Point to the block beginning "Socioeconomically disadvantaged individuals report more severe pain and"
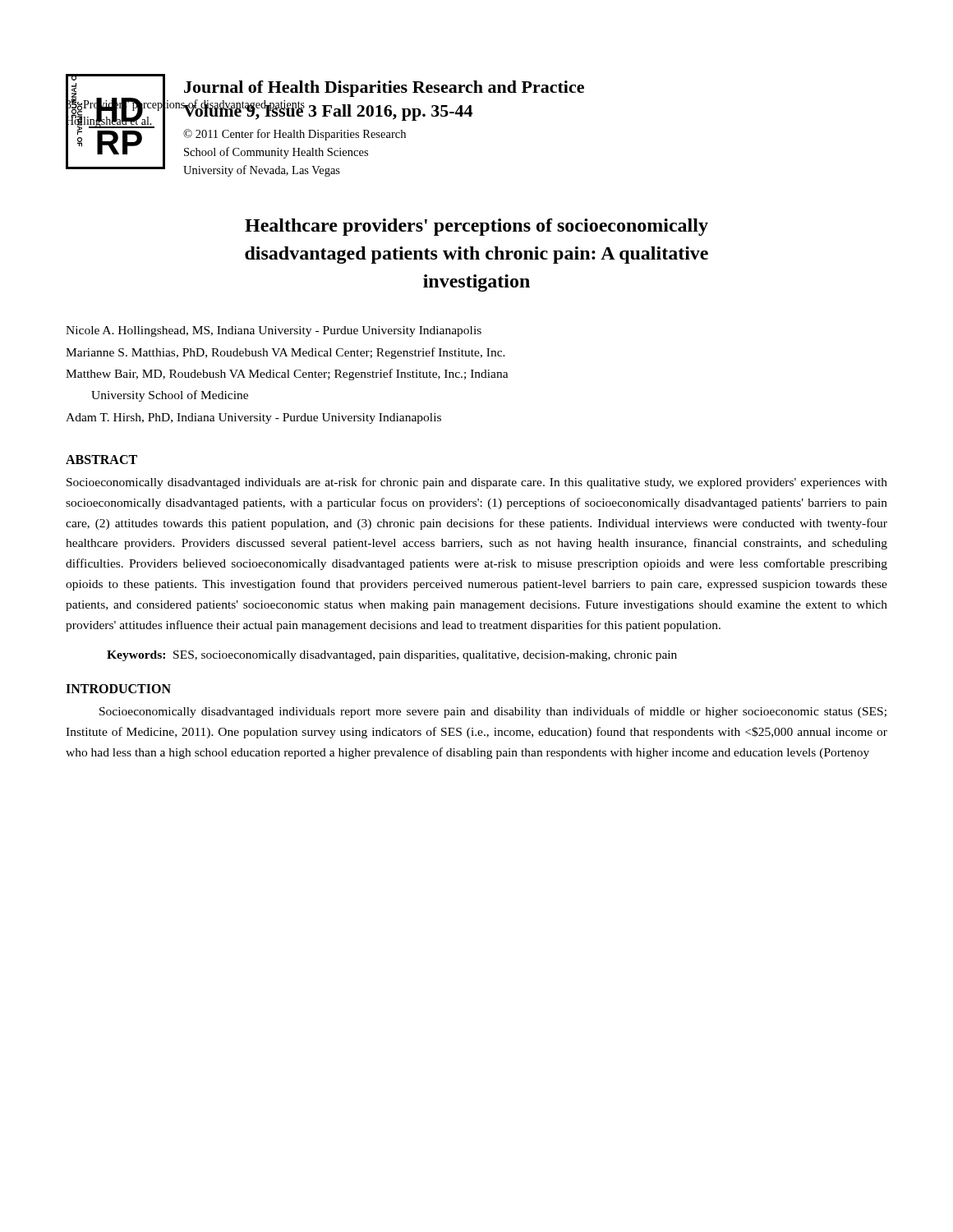The height and width of the screenshot is (1232, 953). point(476,731)
